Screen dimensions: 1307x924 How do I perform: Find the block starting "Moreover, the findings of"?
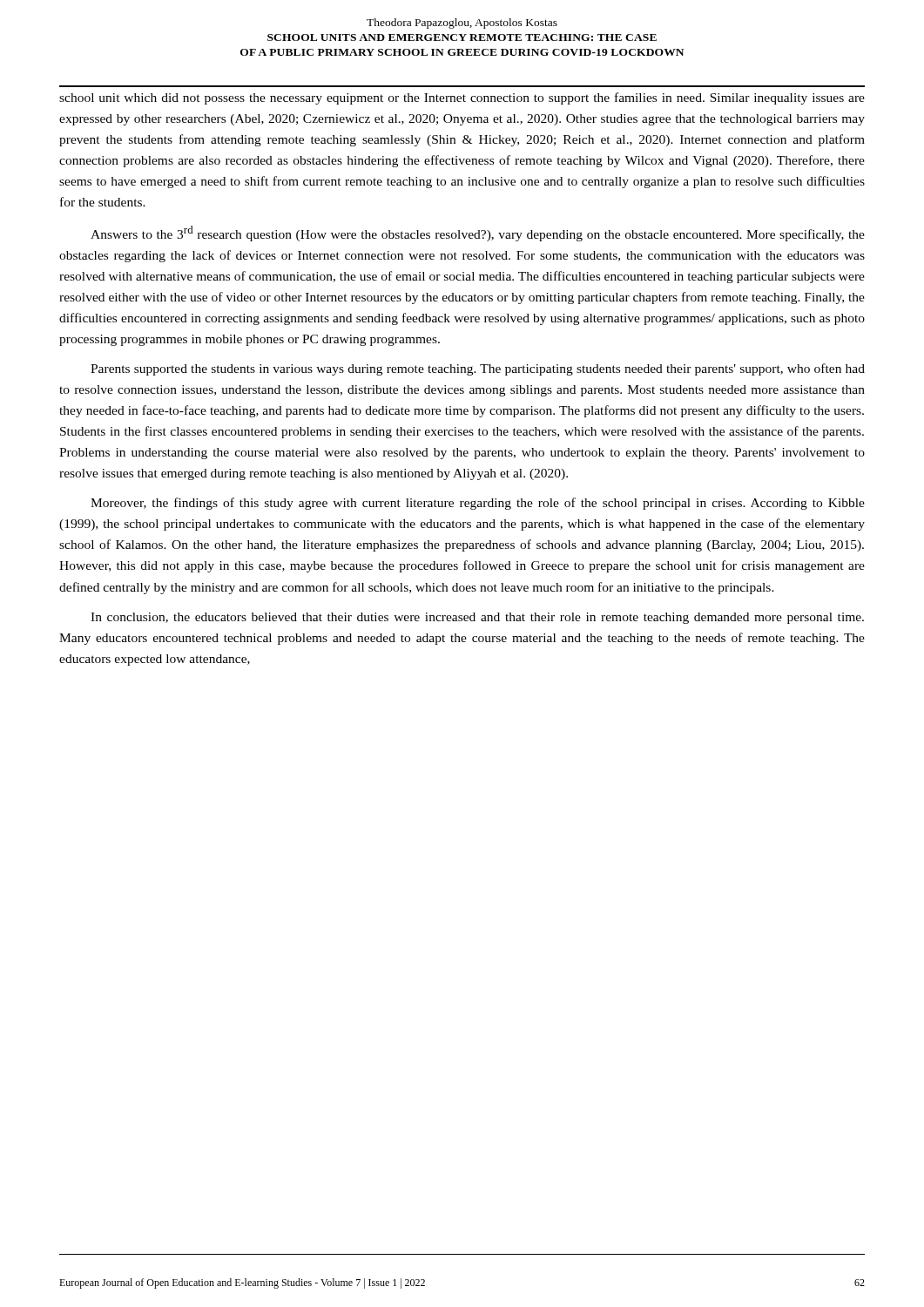tap(462, 545)
